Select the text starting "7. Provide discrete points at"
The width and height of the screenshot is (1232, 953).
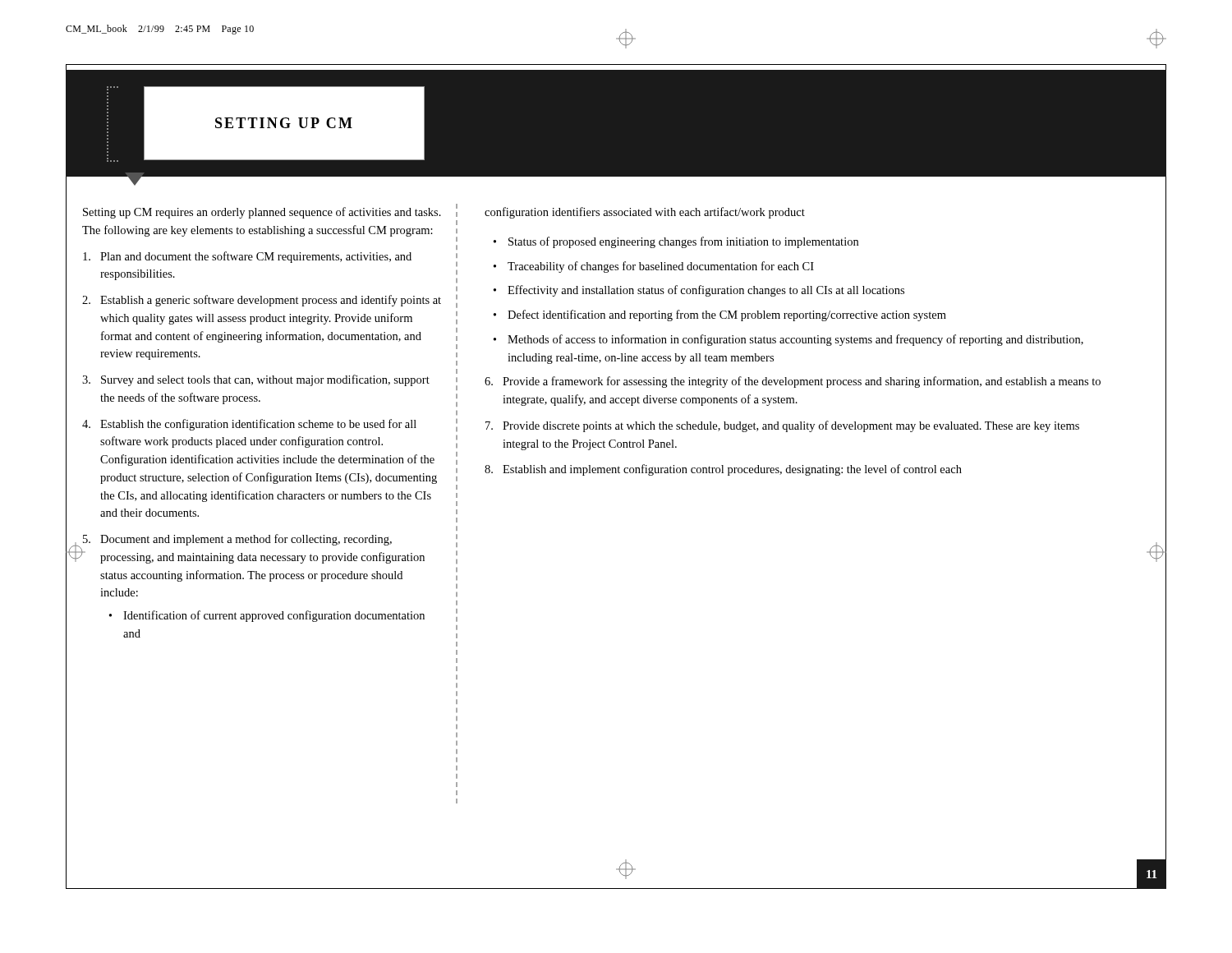(797, 435)
